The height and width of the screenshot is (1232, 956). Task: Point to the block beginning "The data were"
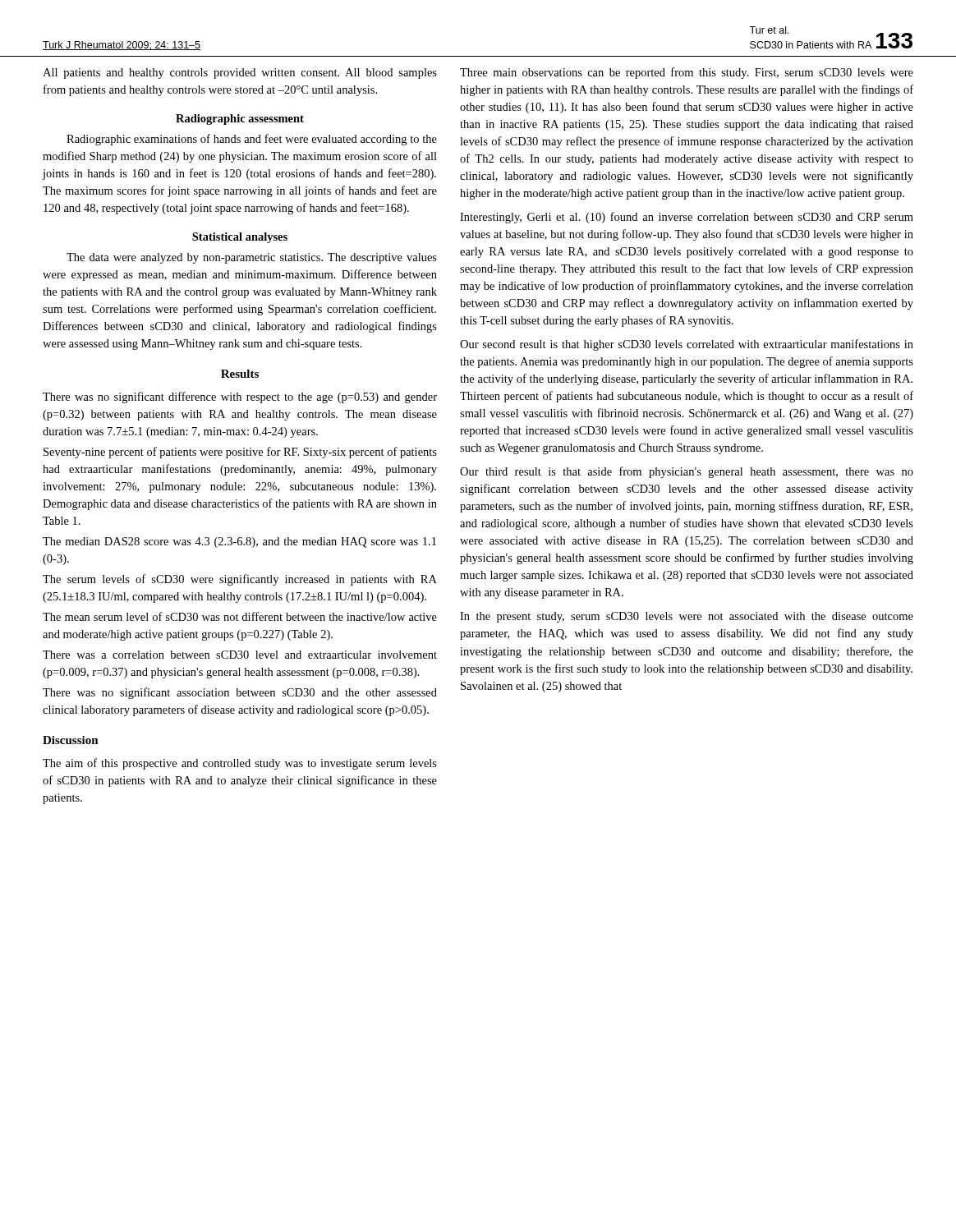point(240,301)
